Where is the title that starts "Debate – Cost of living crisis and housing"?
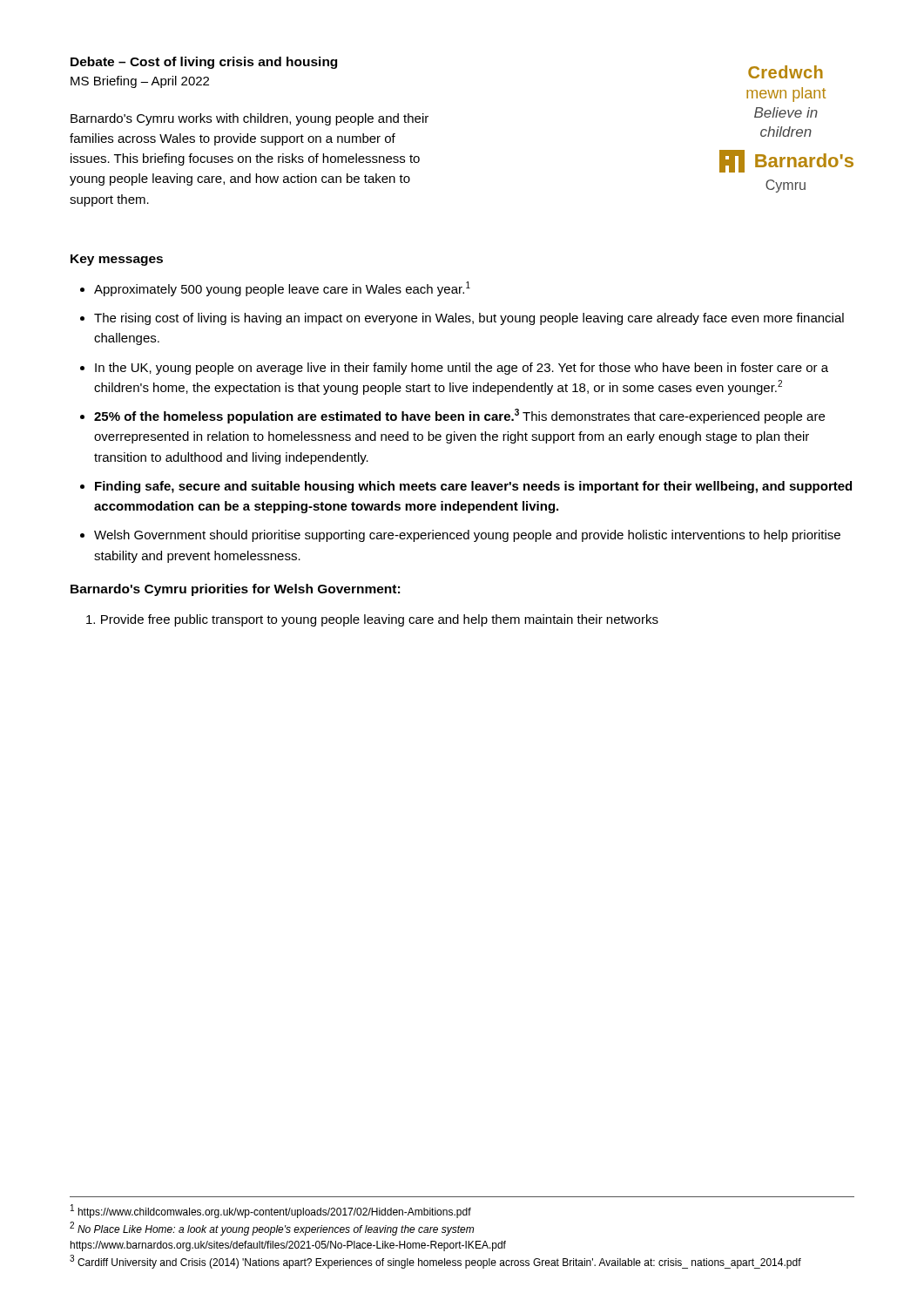Image resolution: width=924 pixels, height=1307 pixels. (x=253, y=70)
